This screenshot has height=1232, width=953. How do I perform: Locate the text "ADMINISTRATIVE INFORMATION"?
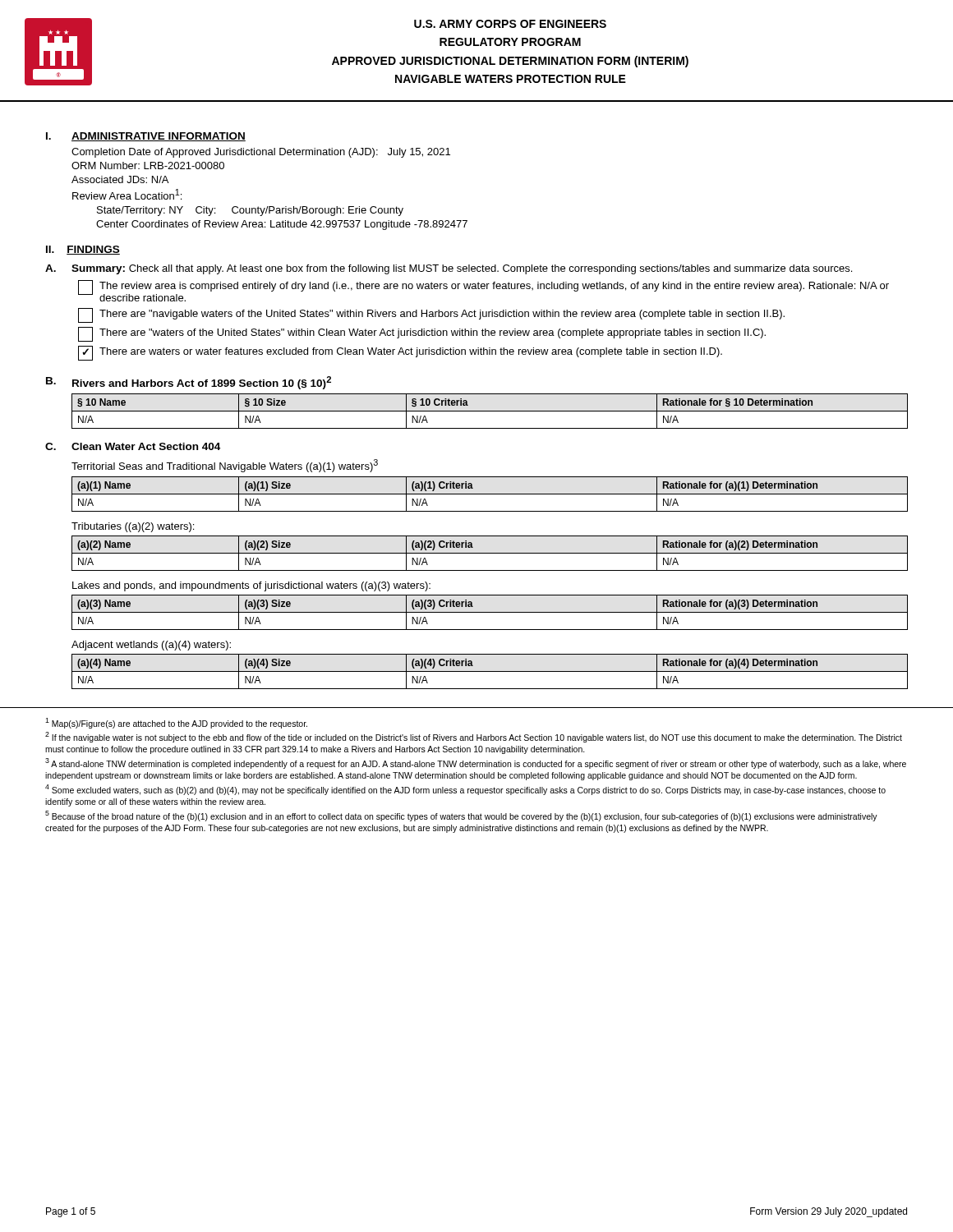point(158,136)
